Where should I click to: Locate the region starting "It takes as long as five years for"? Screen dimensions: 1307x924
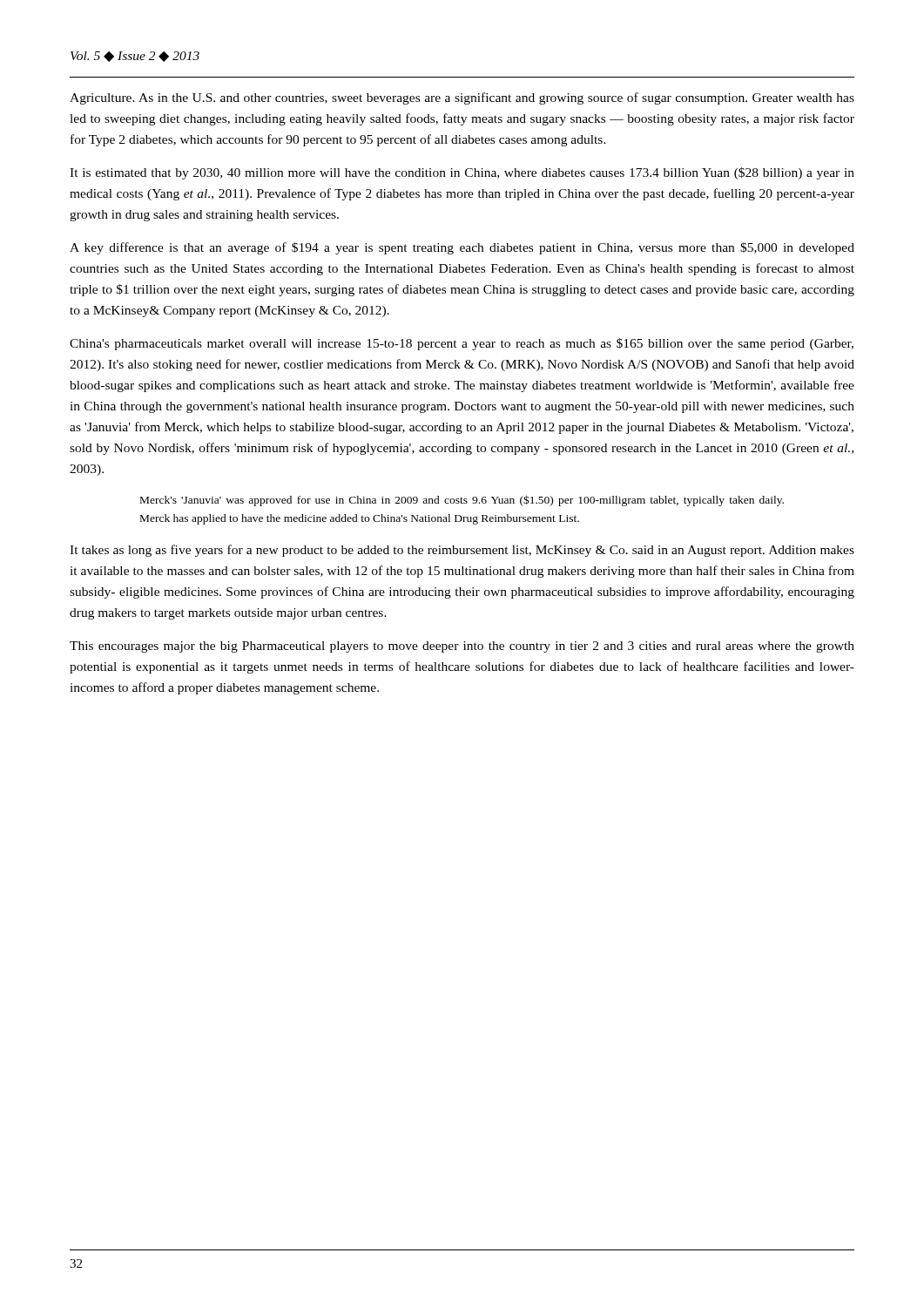tap(462, 581)
